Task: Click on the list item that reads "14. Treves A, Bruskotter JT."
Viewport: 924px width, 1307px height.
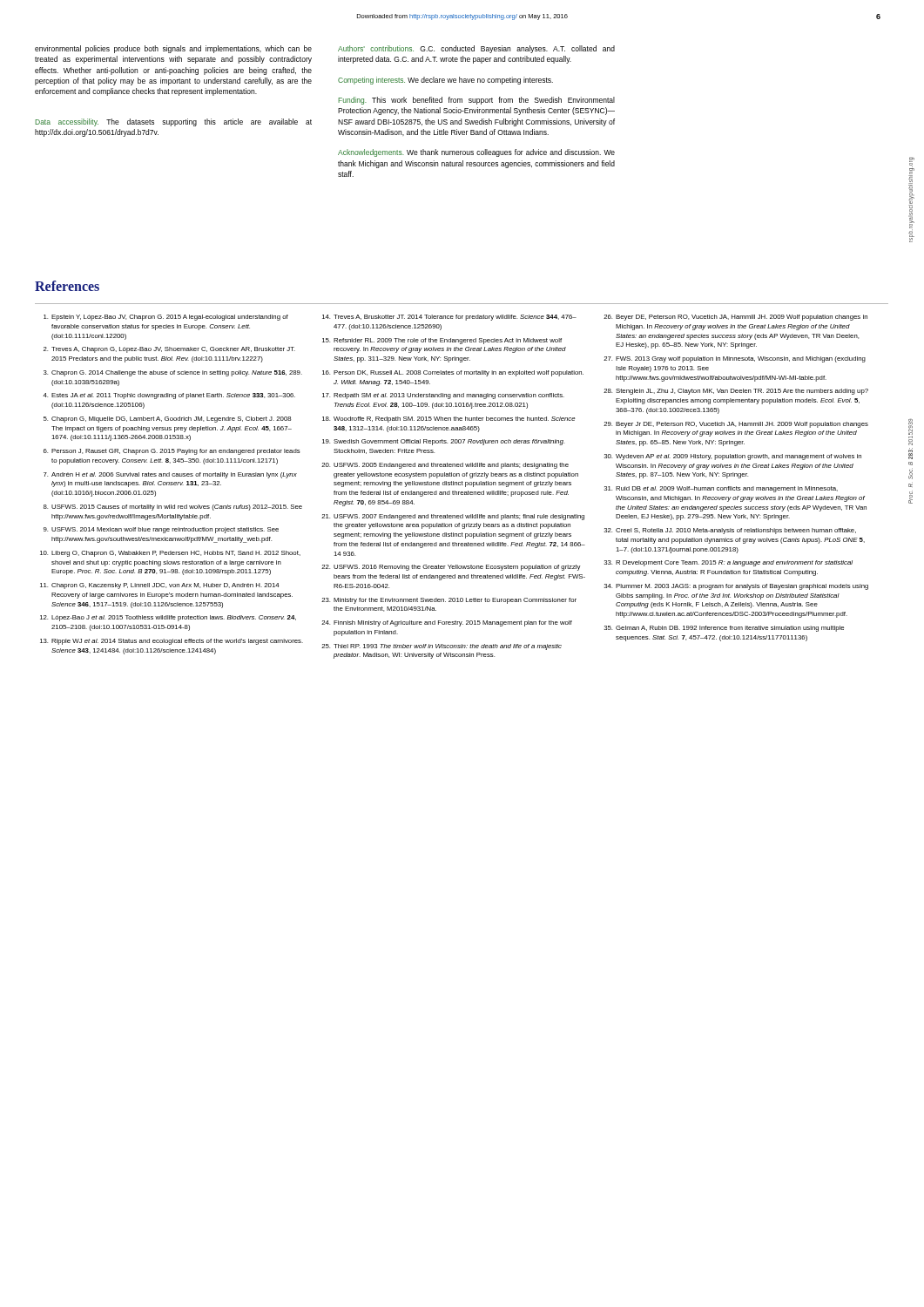Action: pyautogui.click(x=452, y=322)
